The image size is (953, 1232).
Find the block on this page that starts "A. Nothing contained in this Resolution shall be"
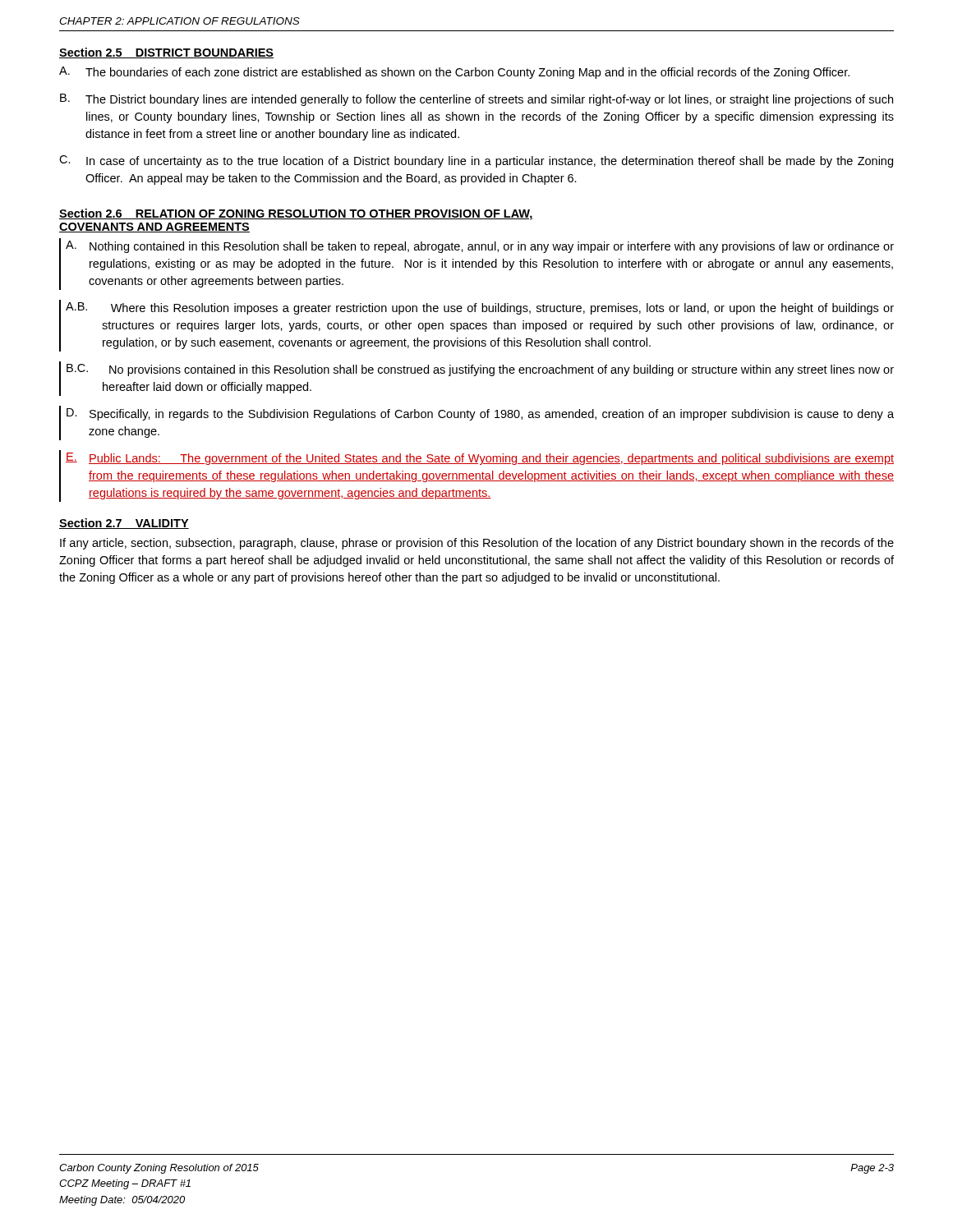click(x=480, y=264)
